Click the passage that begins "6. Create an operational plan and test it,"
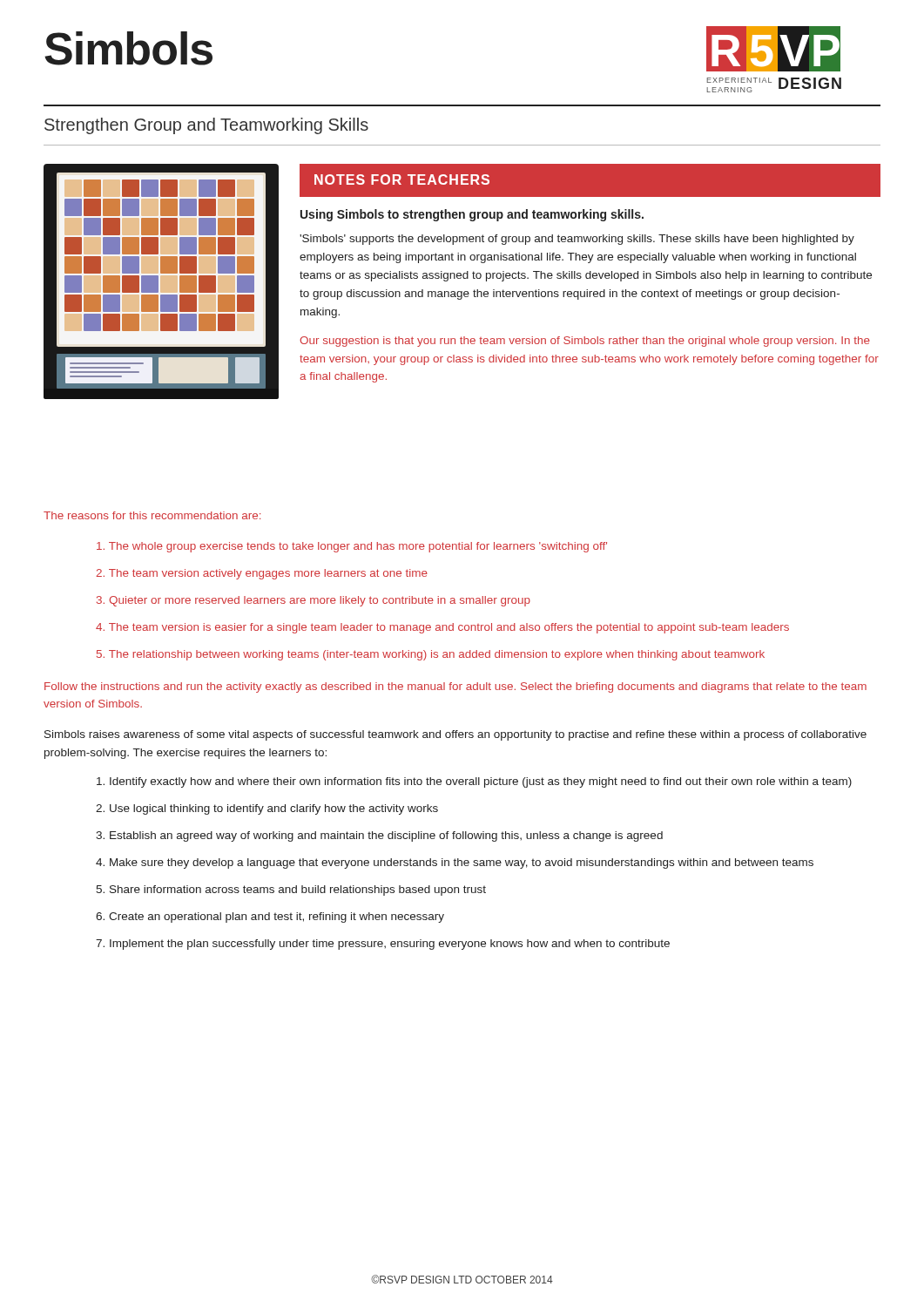Viewport: 924px width, 1307px height. [x=270, y=916]
